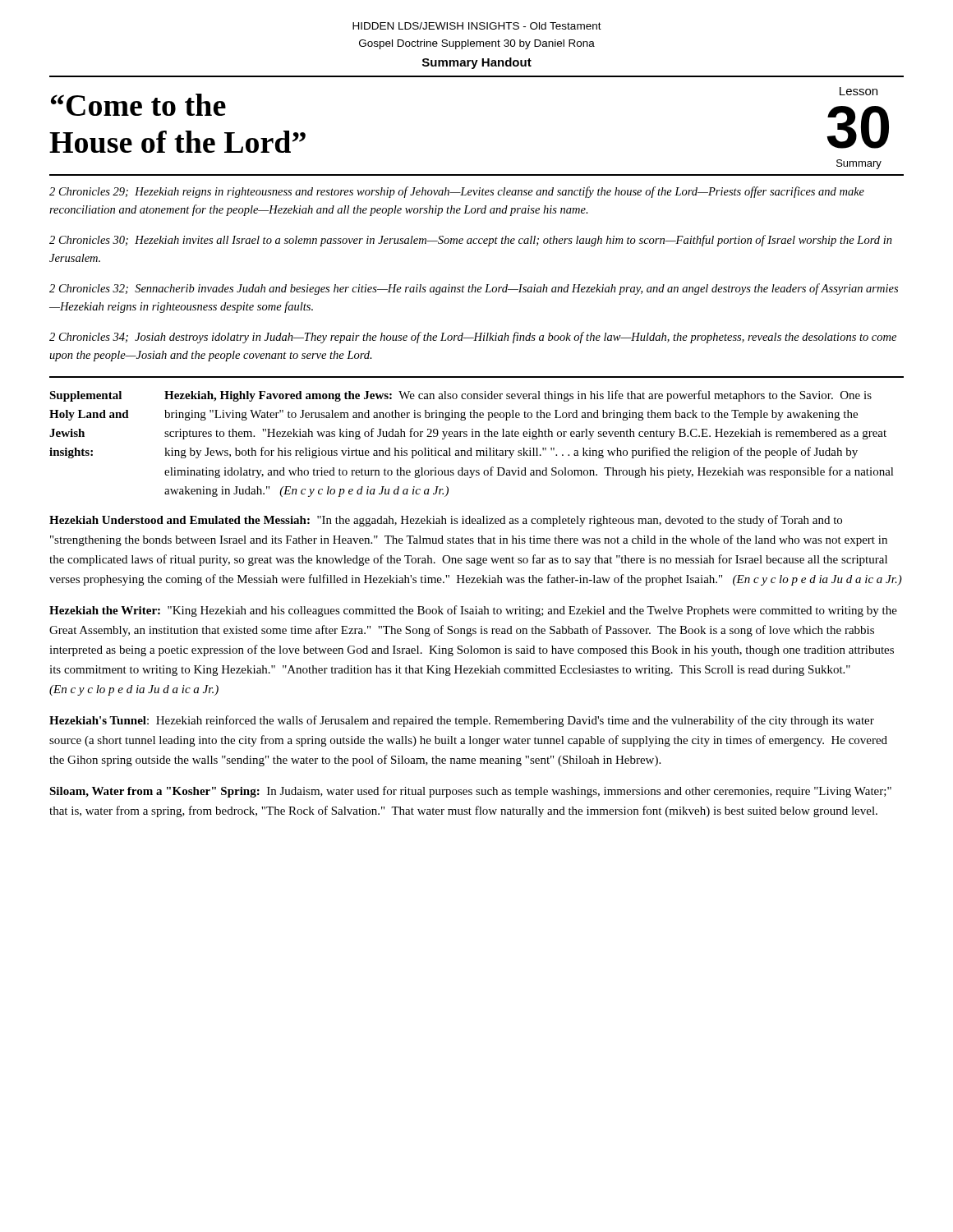Point to "SupplementalHoly Land andJewishinsights:"
The width and height of the screenshot is (953, 1232).
point(89,423)
